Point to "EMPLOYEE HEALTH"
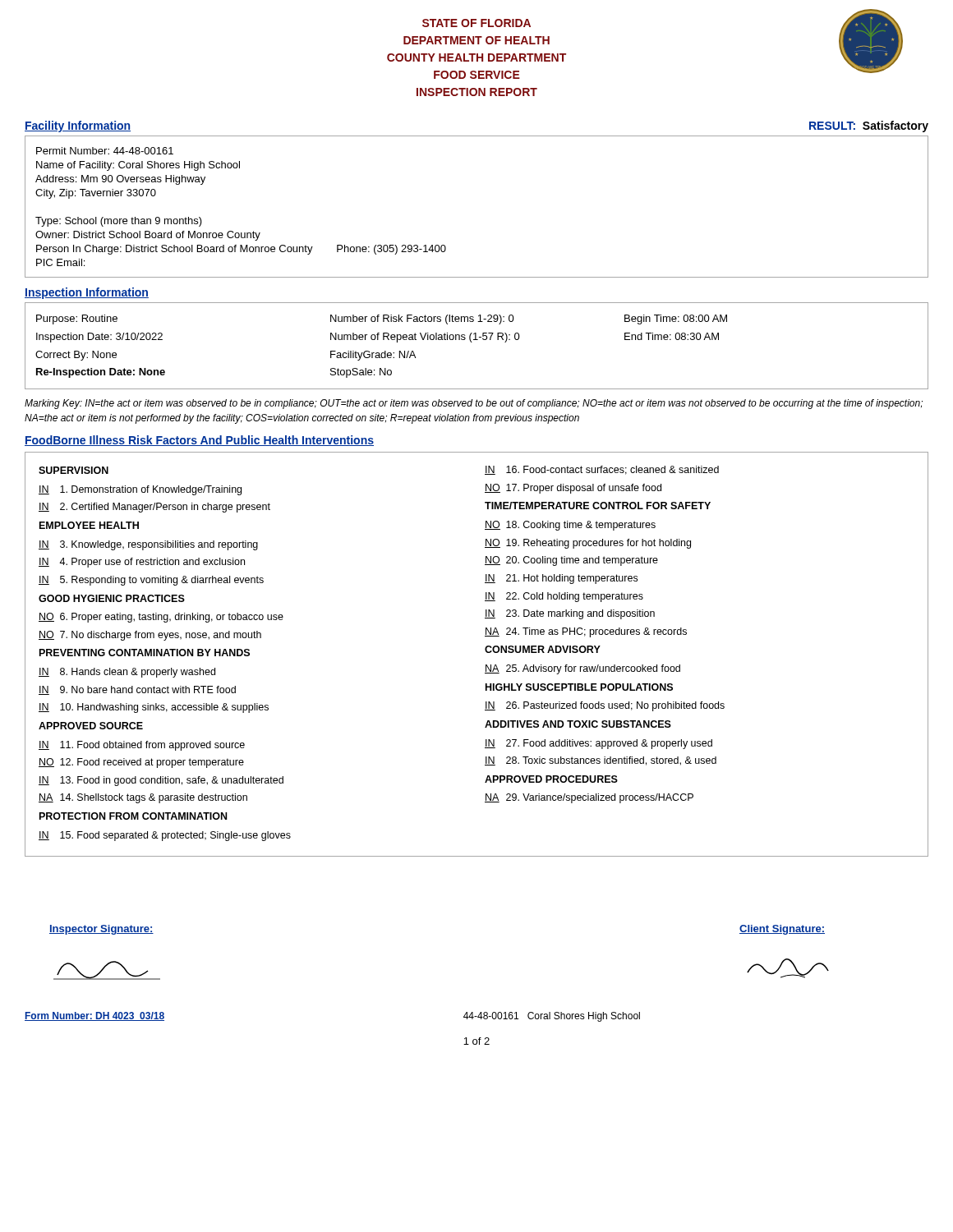 (89, 526)
